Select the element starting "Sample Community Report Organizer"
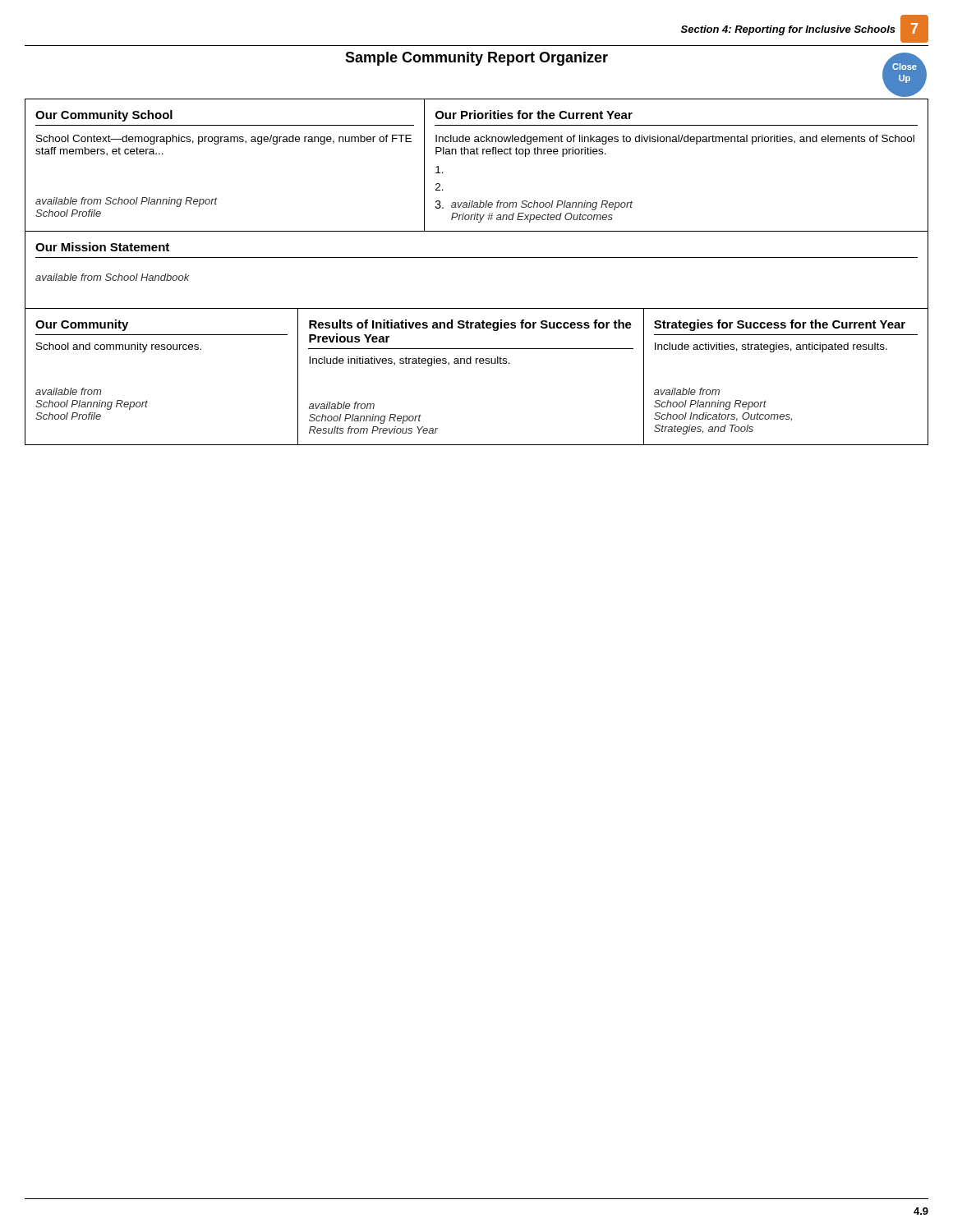 tap(476, 58)
